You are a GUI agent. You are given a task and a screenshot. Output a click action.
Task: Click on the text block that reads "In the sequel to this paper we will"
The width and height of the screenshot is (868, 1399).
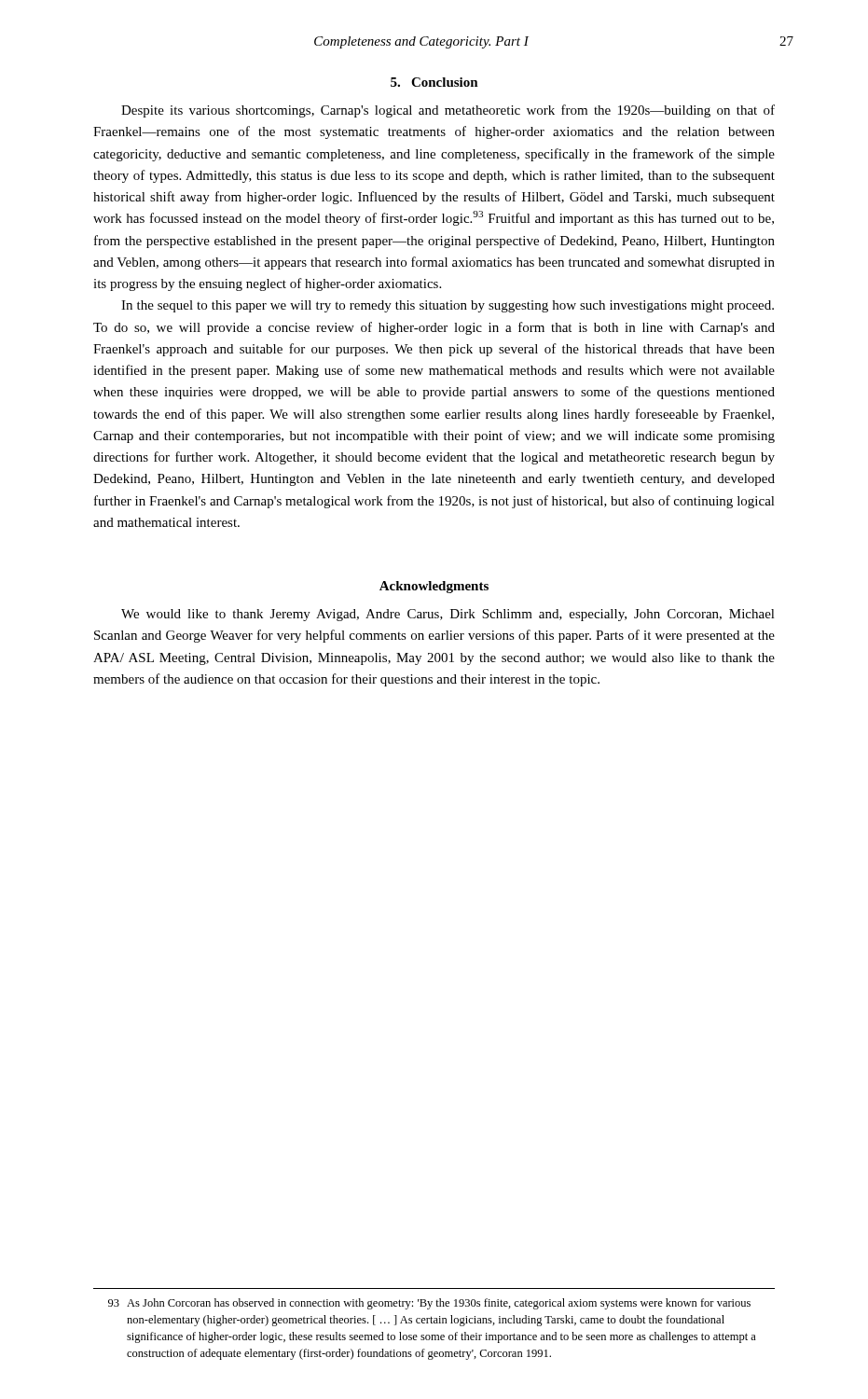(x=434, y=414)
